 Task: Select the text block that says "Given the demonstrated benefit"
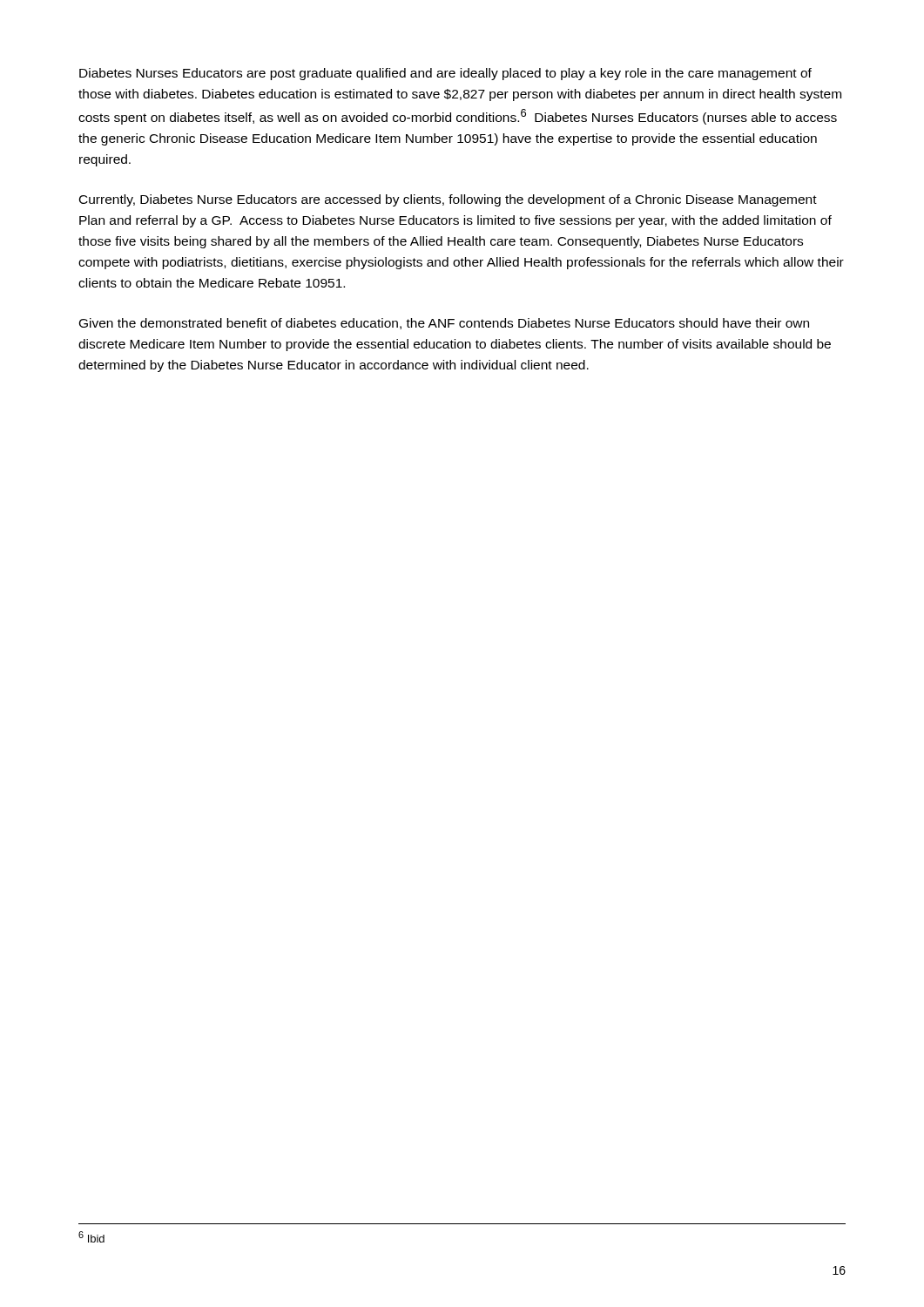pyautogui.click(x=455, y=344)
